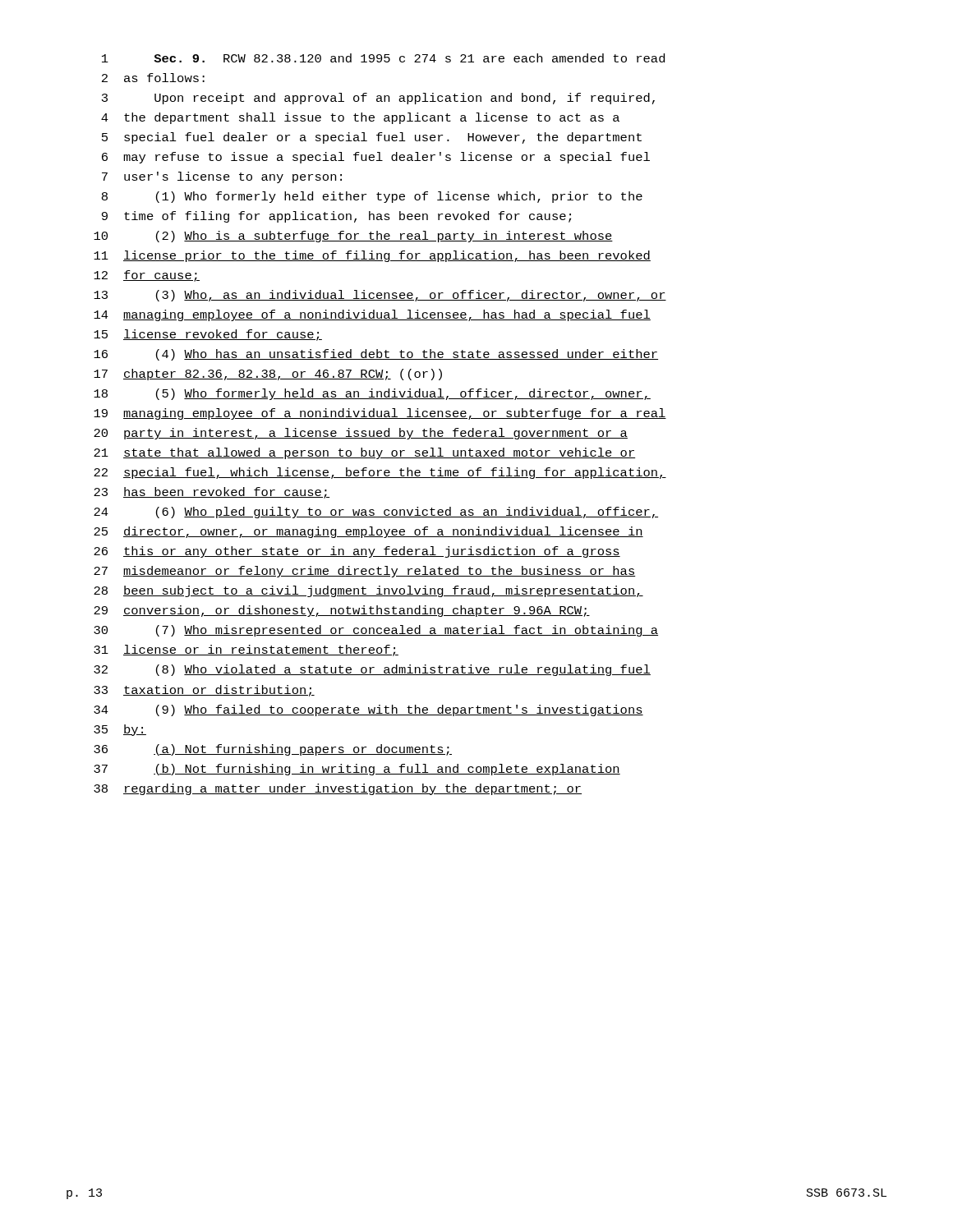Point to the region starting "34 (9) Who failed to cooperate with the"
This screenshot has width=953, height=1232.
pos(476,720)
